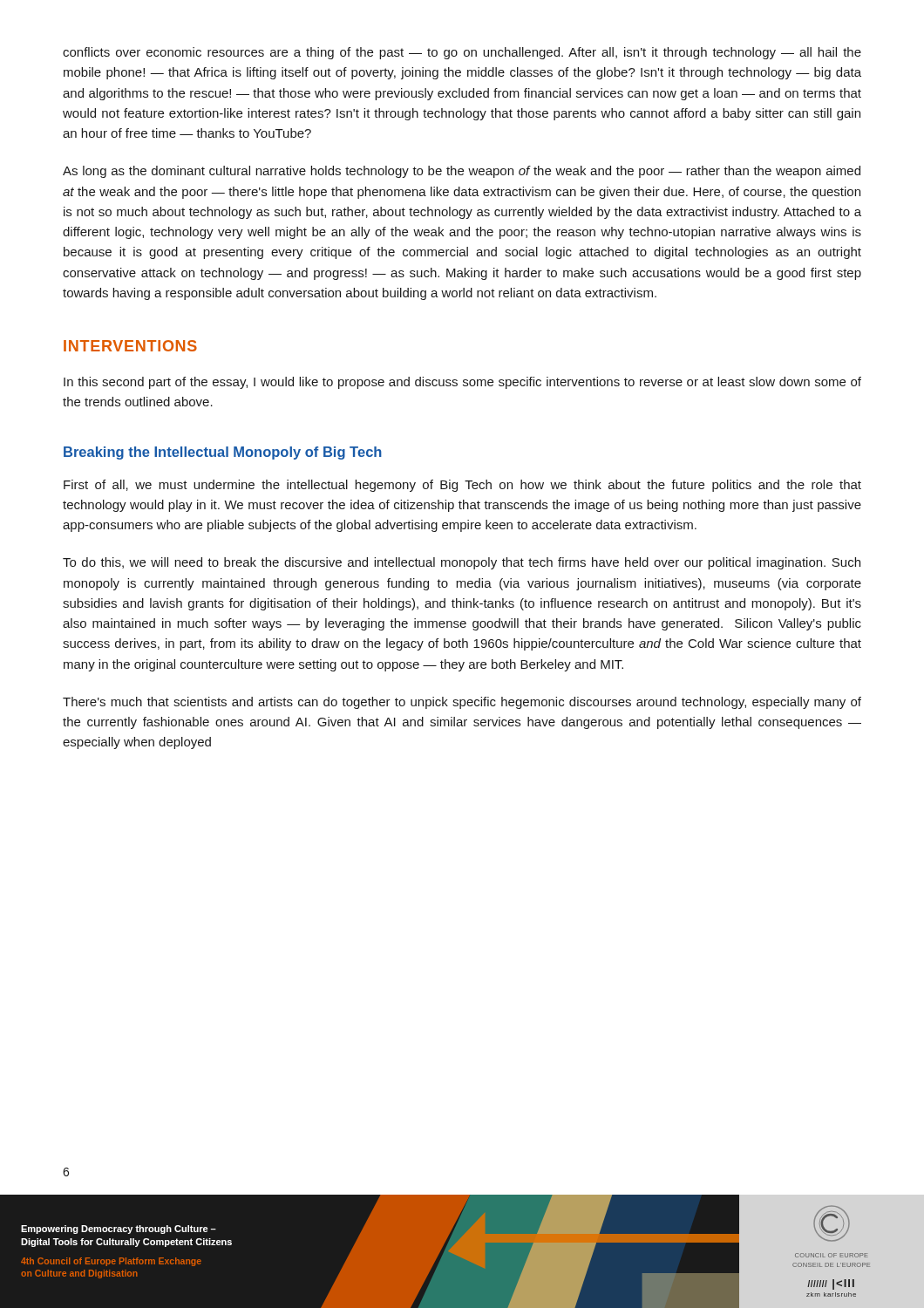Viewport: 924px width, 1308px height.
Task: Locate the section header that opens with "Breaking the Intellectual"
Action: point(222,451)
